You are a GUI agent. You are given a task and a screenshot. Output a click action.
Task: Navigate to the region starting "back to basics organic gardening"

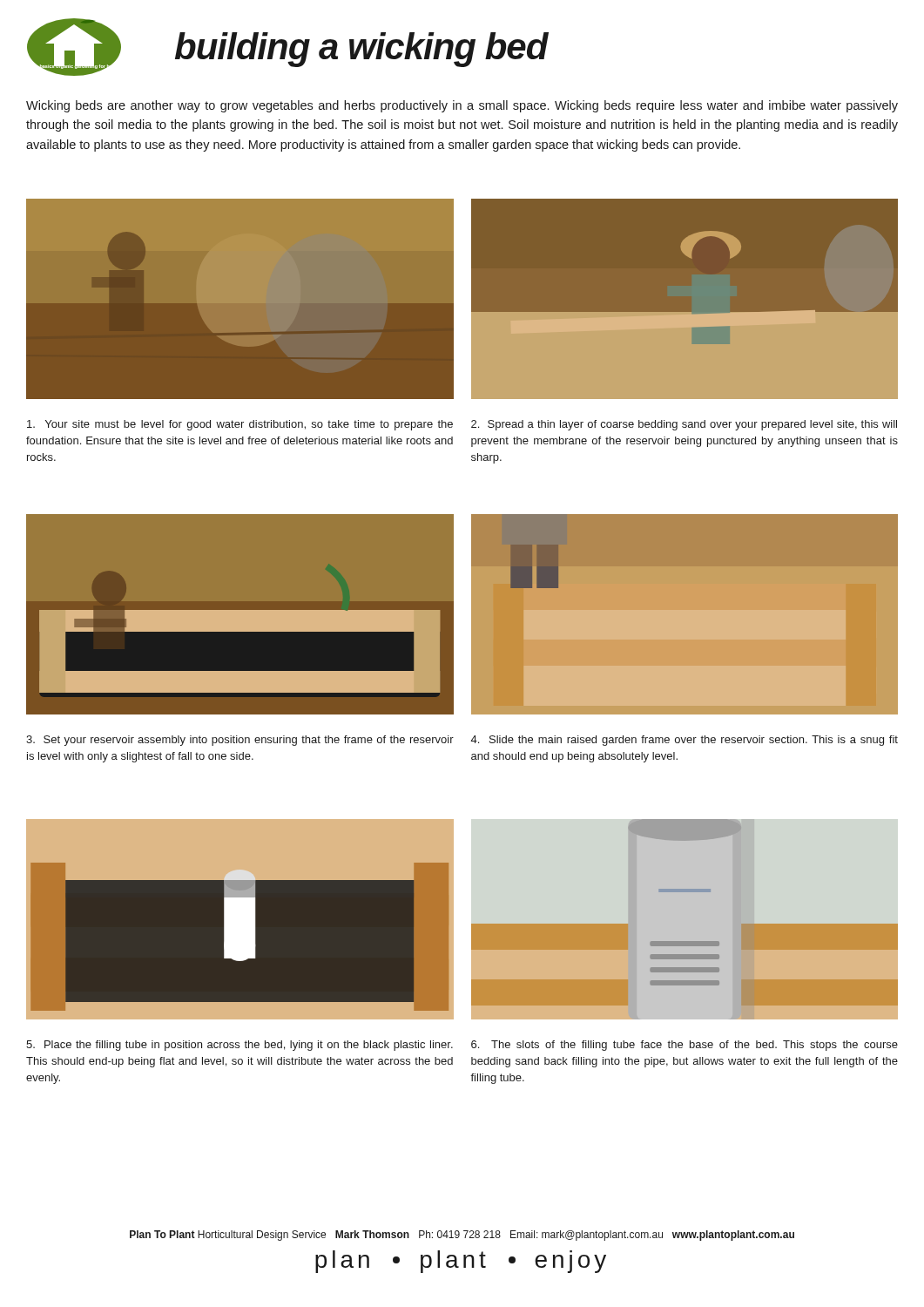click(287, 47)
